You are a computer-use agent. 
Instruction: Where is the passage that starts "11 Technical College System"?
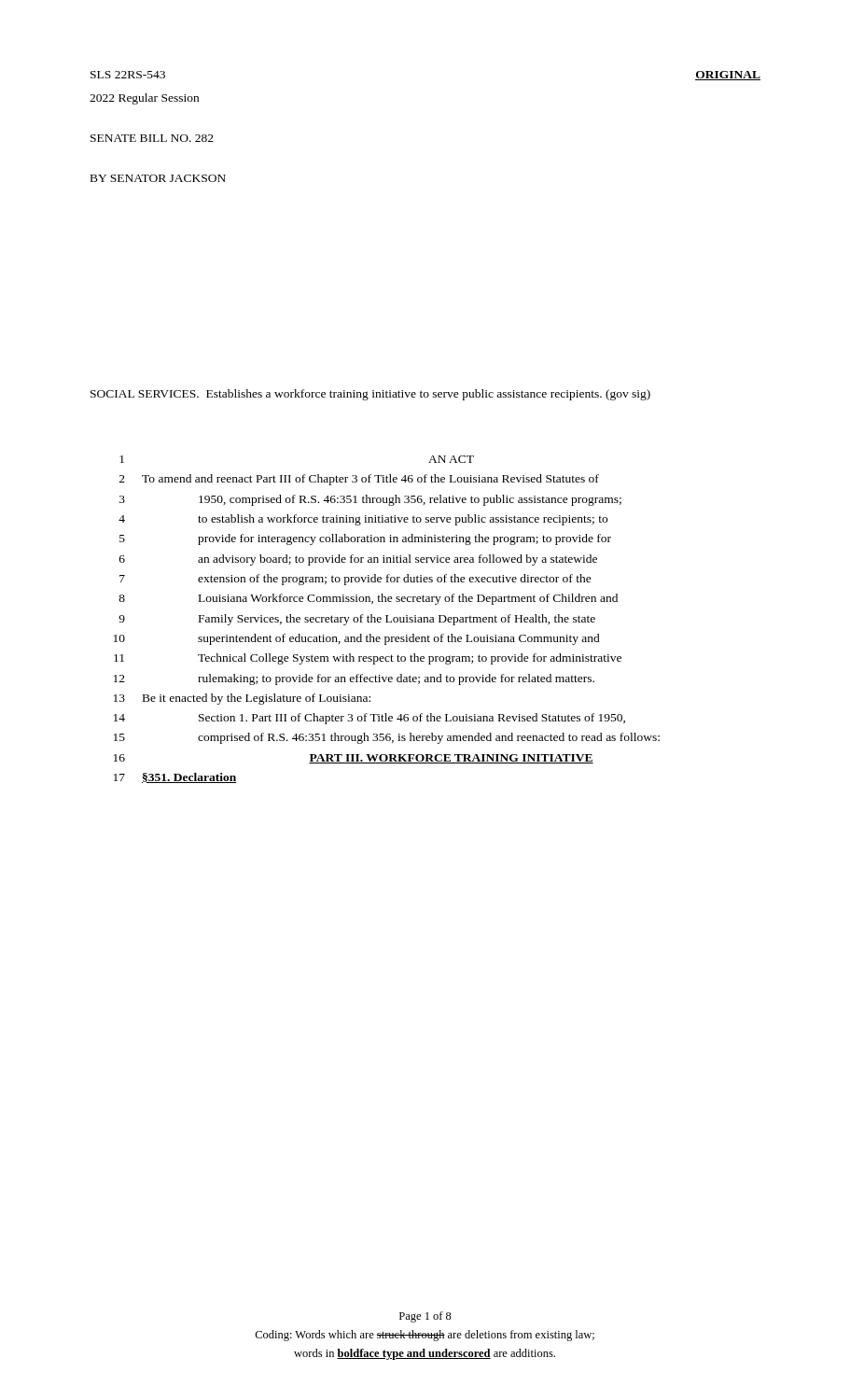click(x=425, y=658)
